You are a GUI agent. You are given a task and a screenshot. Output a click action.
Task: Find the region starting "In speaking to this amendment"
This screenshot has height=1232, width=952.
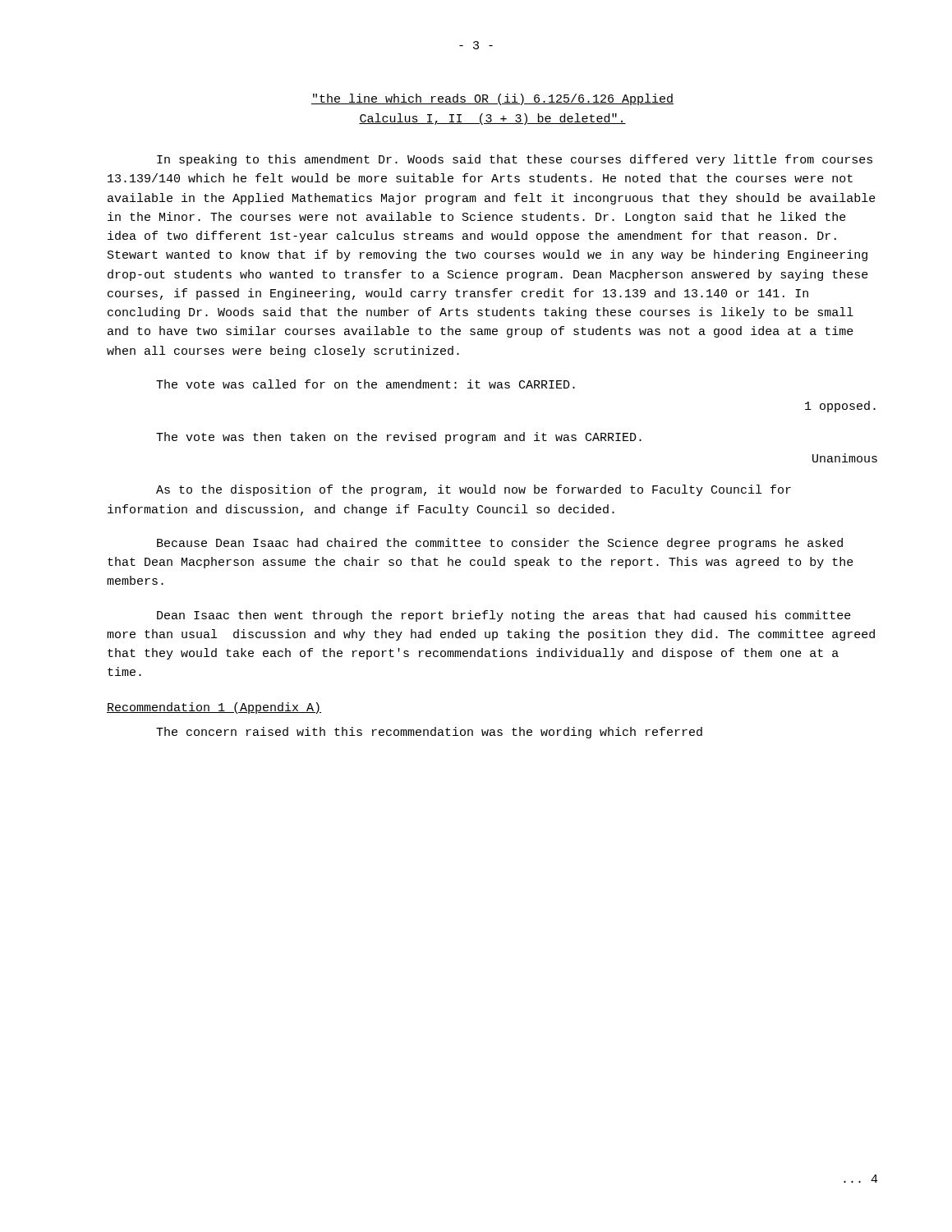[x=491, y=256]
